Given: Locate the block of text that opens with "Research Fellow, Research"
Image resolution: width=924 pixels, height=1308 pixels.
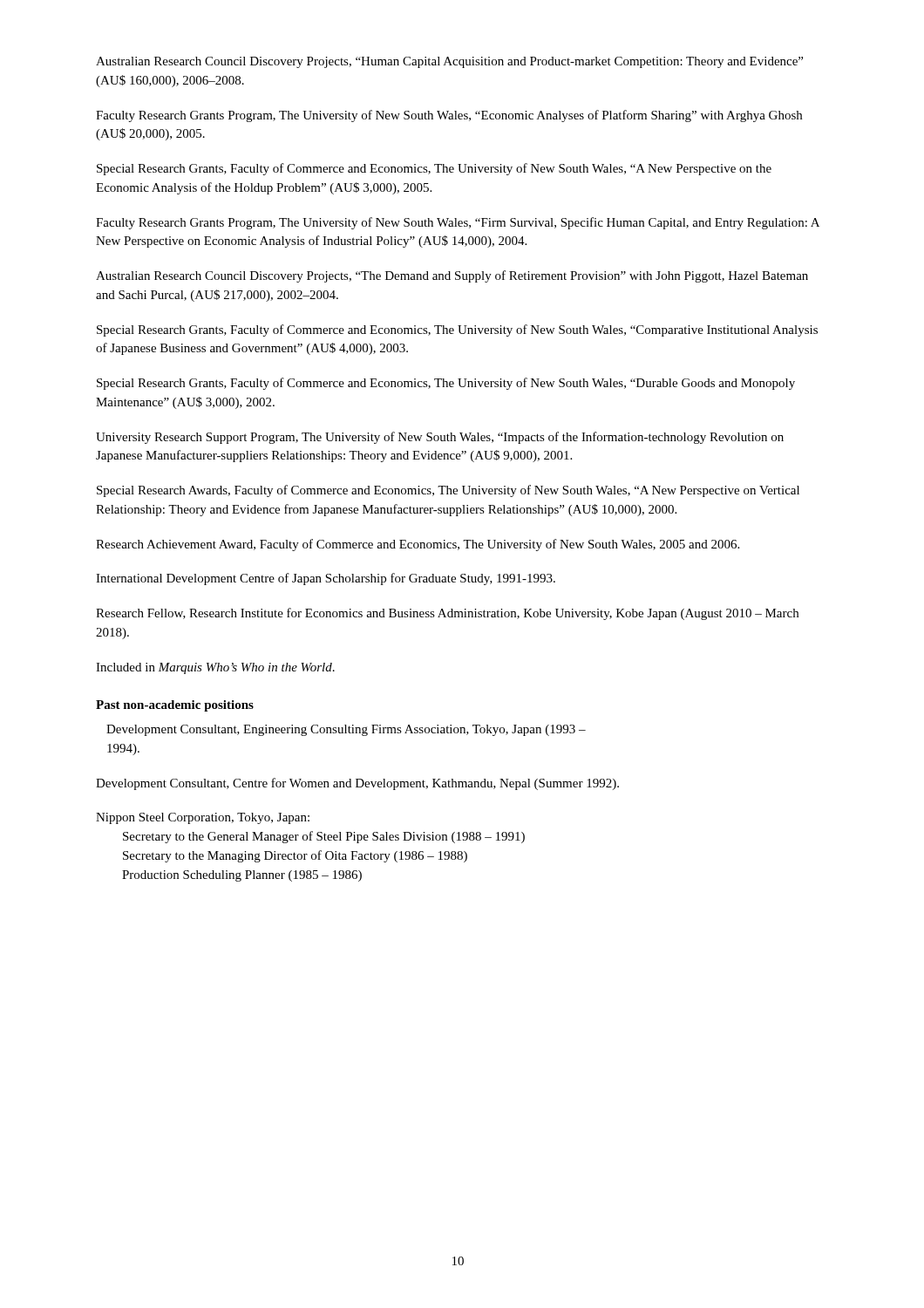Looking at the screenshot, I should pos(447,622).
